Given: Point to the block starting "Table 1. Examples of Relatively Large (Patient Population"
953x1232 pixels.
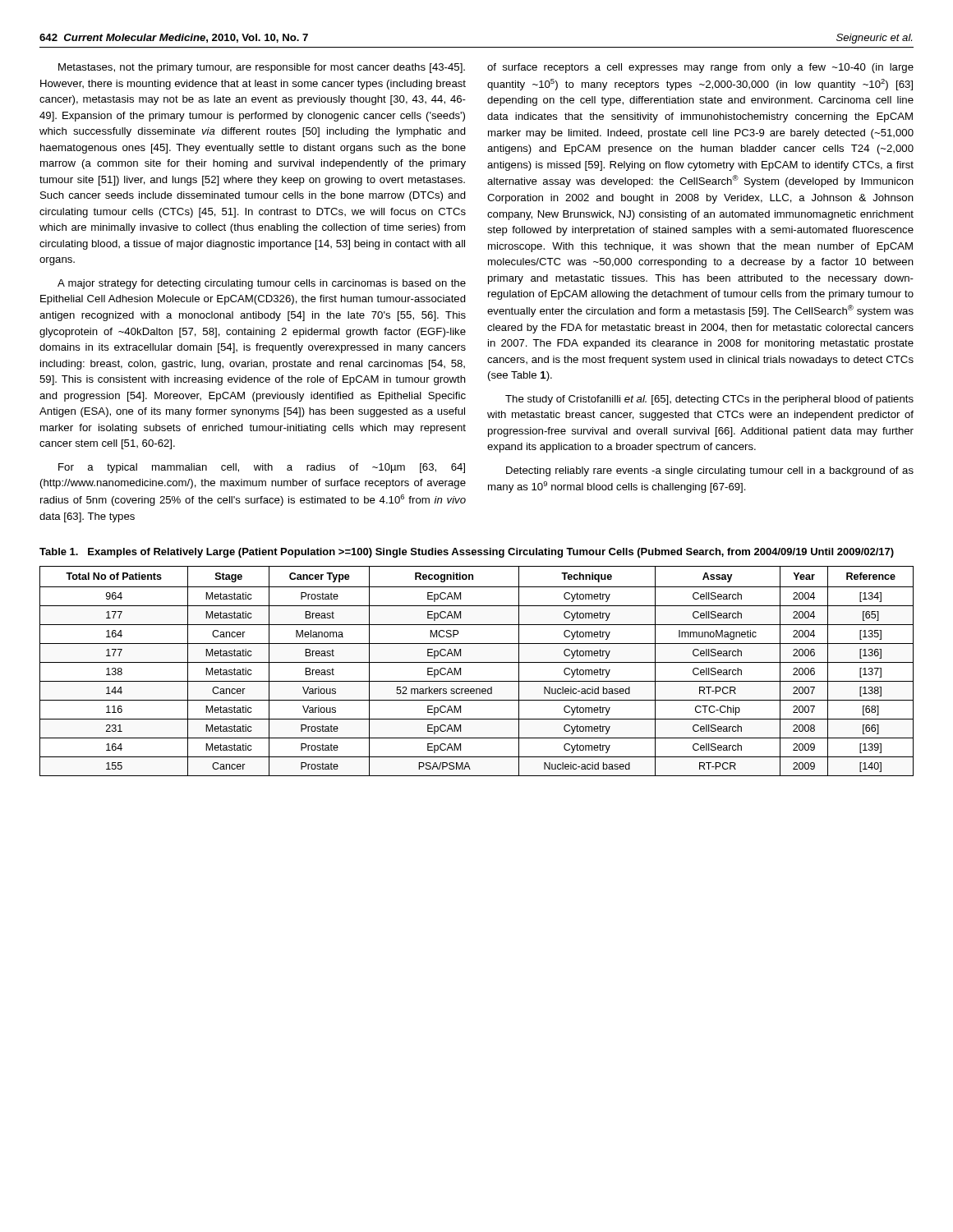Looking at the screenshot, I should pyautogui.click(x=467, y=552).
